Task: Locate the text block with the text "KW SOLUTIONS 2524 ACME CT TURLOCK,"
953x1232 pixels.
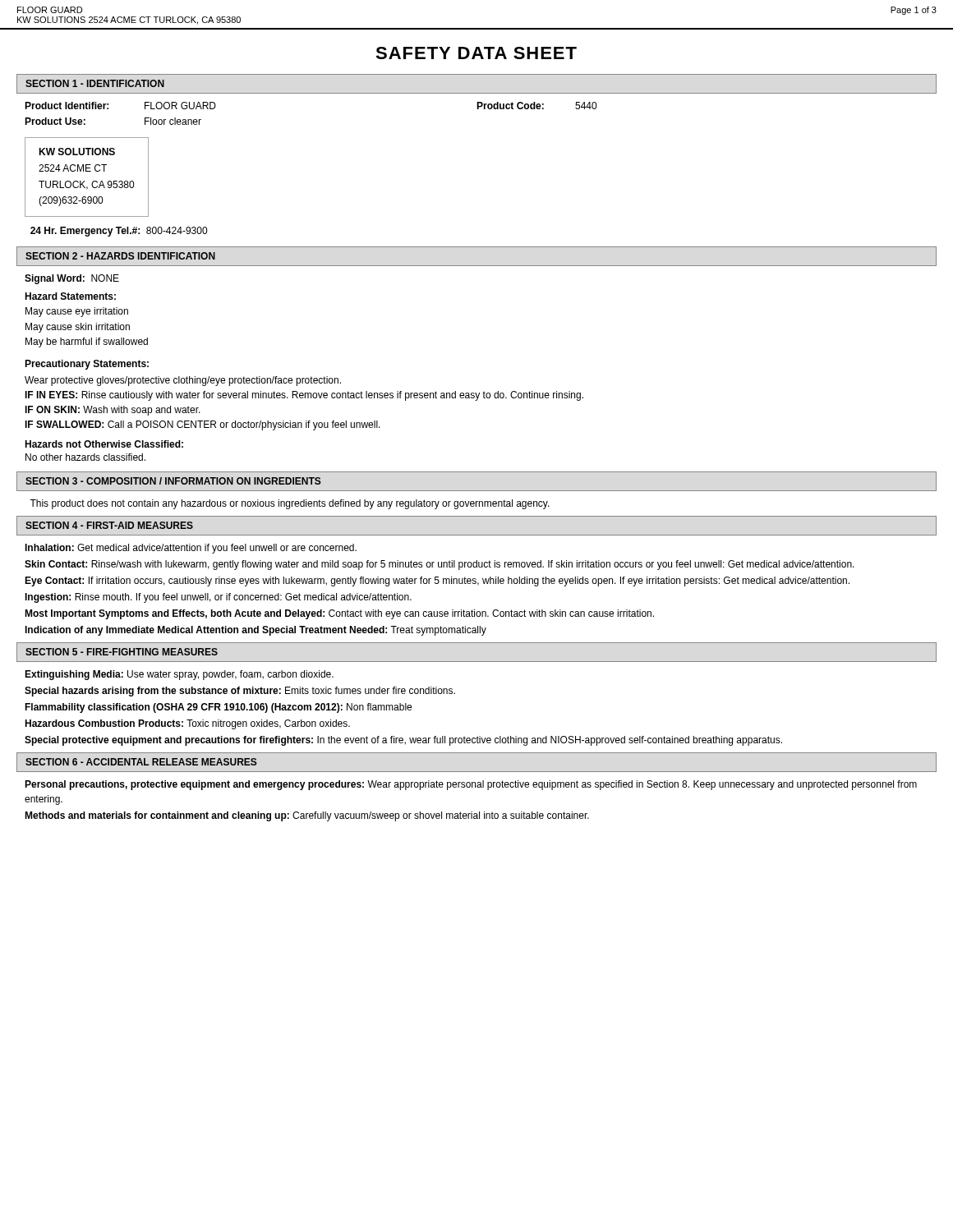Action: (x=87, y=177)
